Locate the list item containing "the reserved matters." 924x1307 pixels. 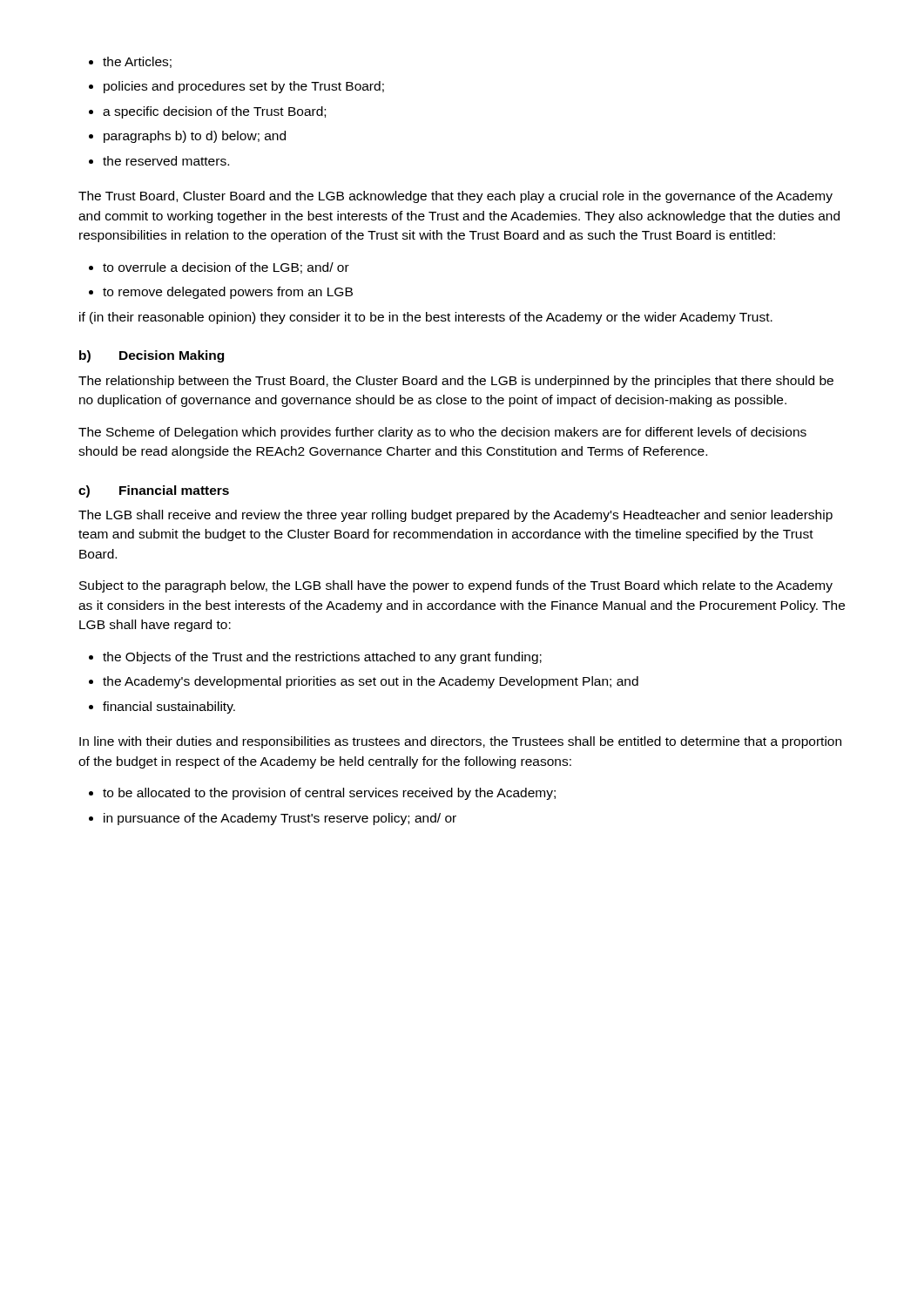[x=159, y=161]
